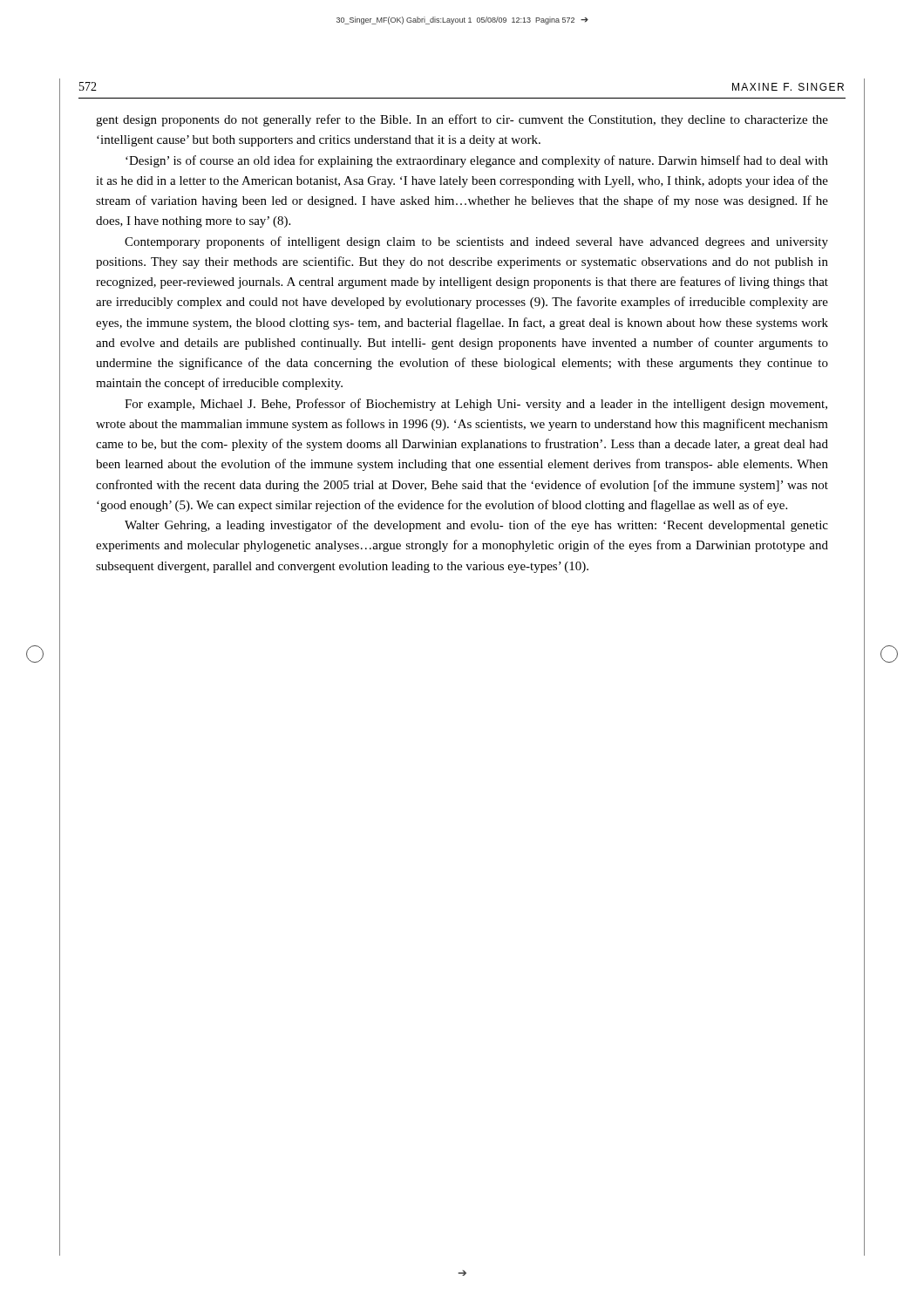
Task: Point to the block beginning "Walter Gehring, a leading"
Action: [462, 545]
